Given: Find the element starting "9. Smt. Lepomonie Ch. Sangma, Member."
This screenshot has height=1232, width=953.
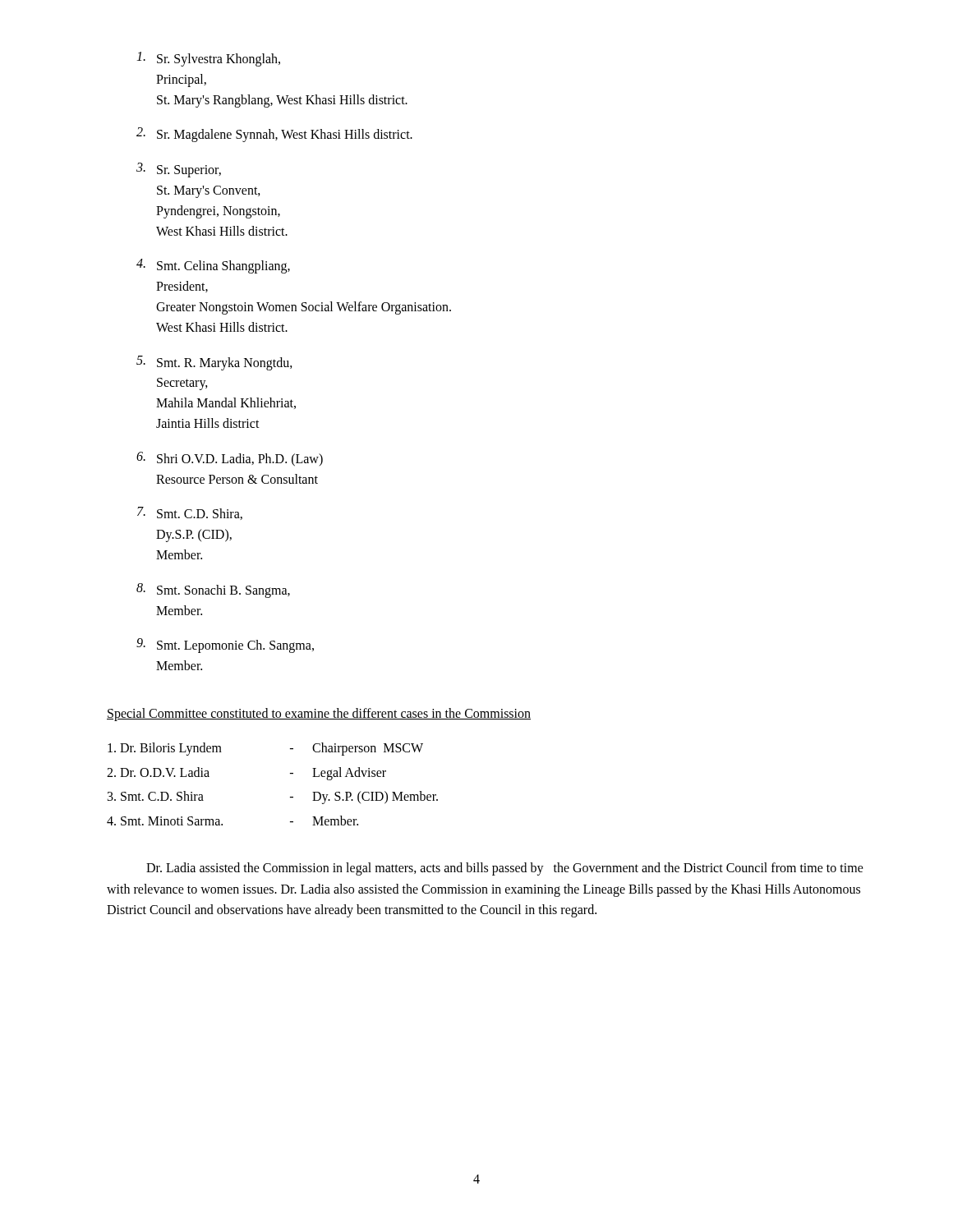Looking at the screenshot, I should coord(225,646).
